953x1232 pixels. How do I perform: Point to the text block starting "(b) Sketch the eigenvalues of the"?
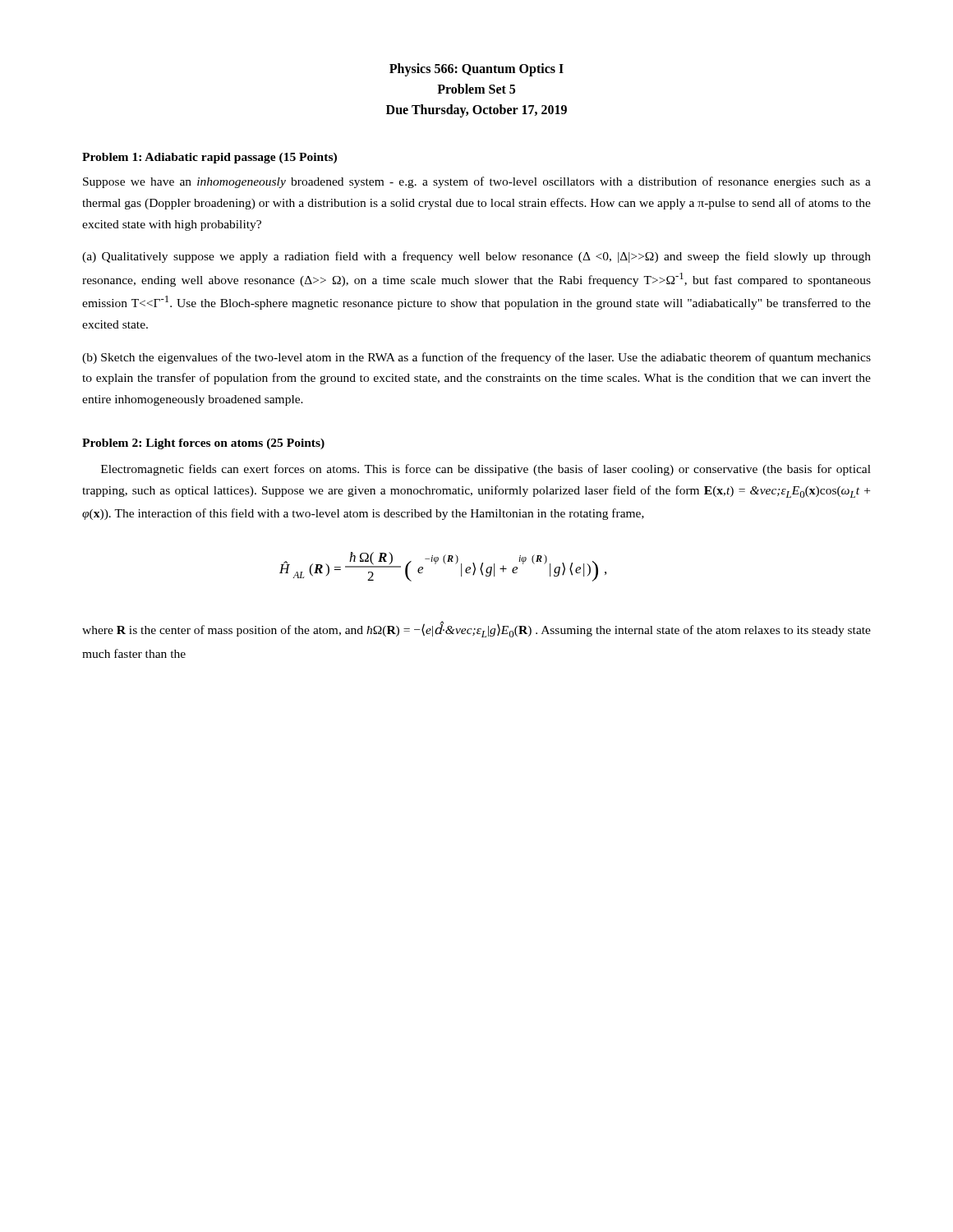point(476,378)
